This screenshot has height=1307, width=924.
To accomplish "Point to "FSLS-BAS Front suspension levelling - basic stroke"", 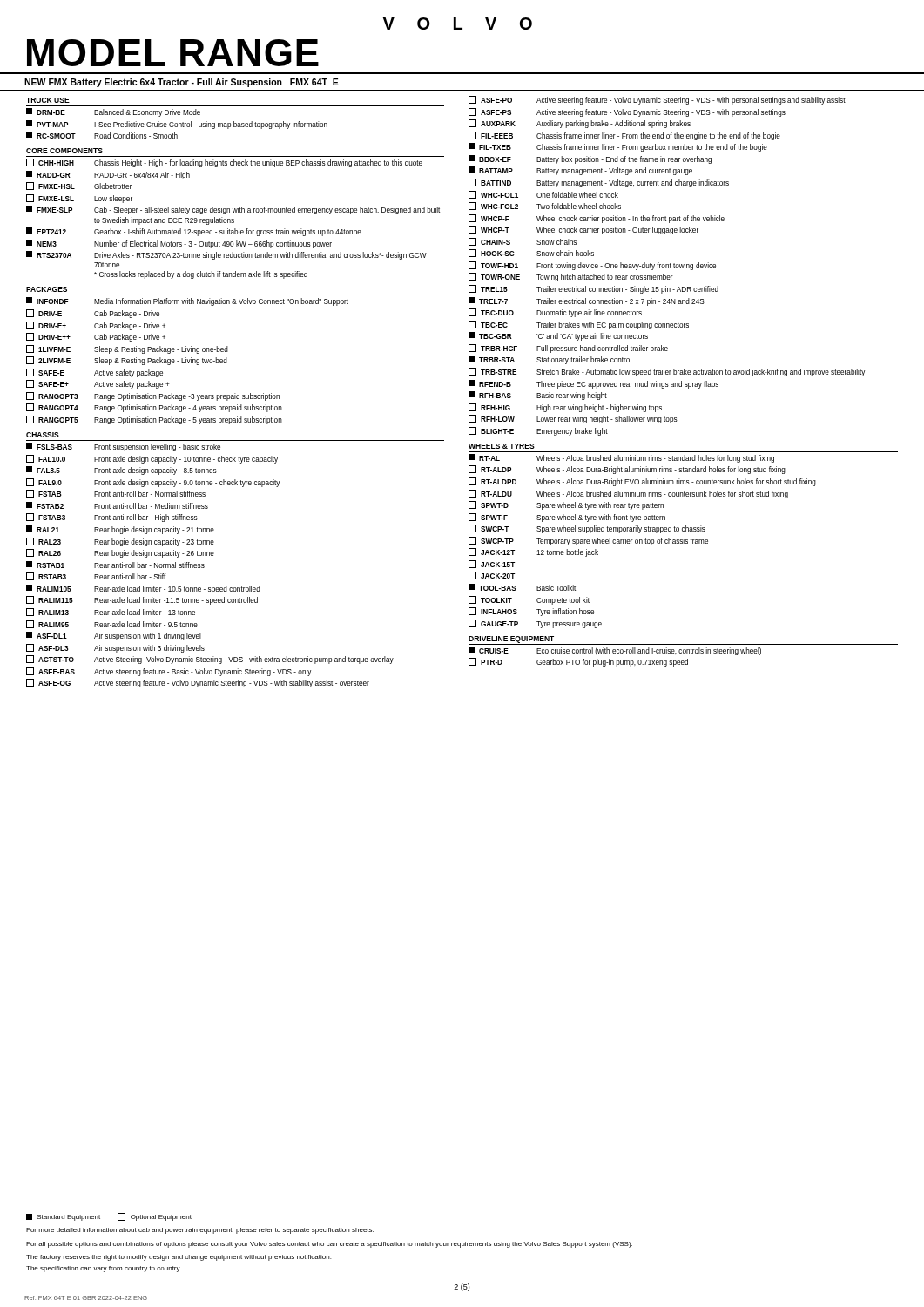I will 235,448.
